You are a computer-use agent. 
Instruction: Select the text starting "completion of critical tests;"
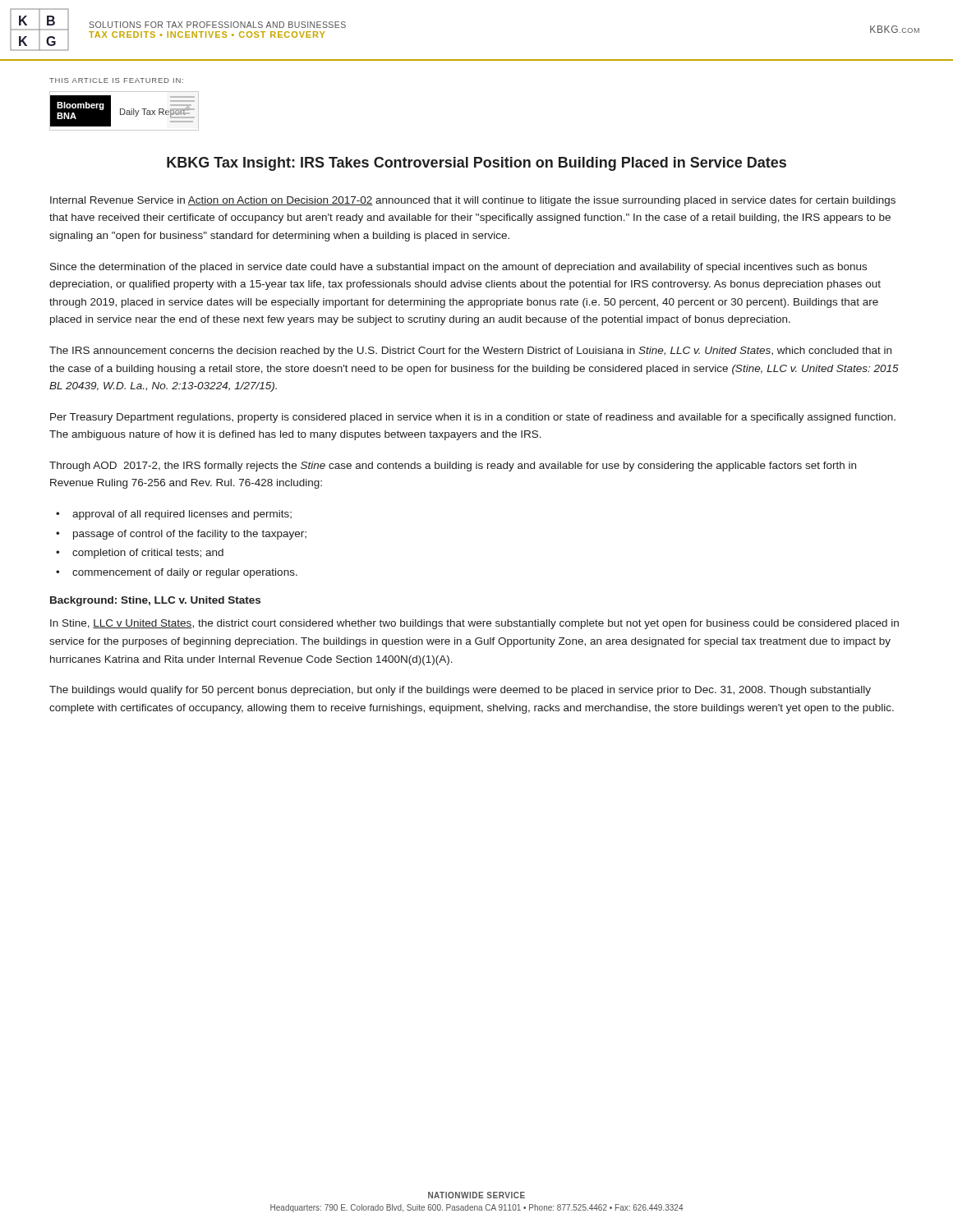click(x=148, y=553)
